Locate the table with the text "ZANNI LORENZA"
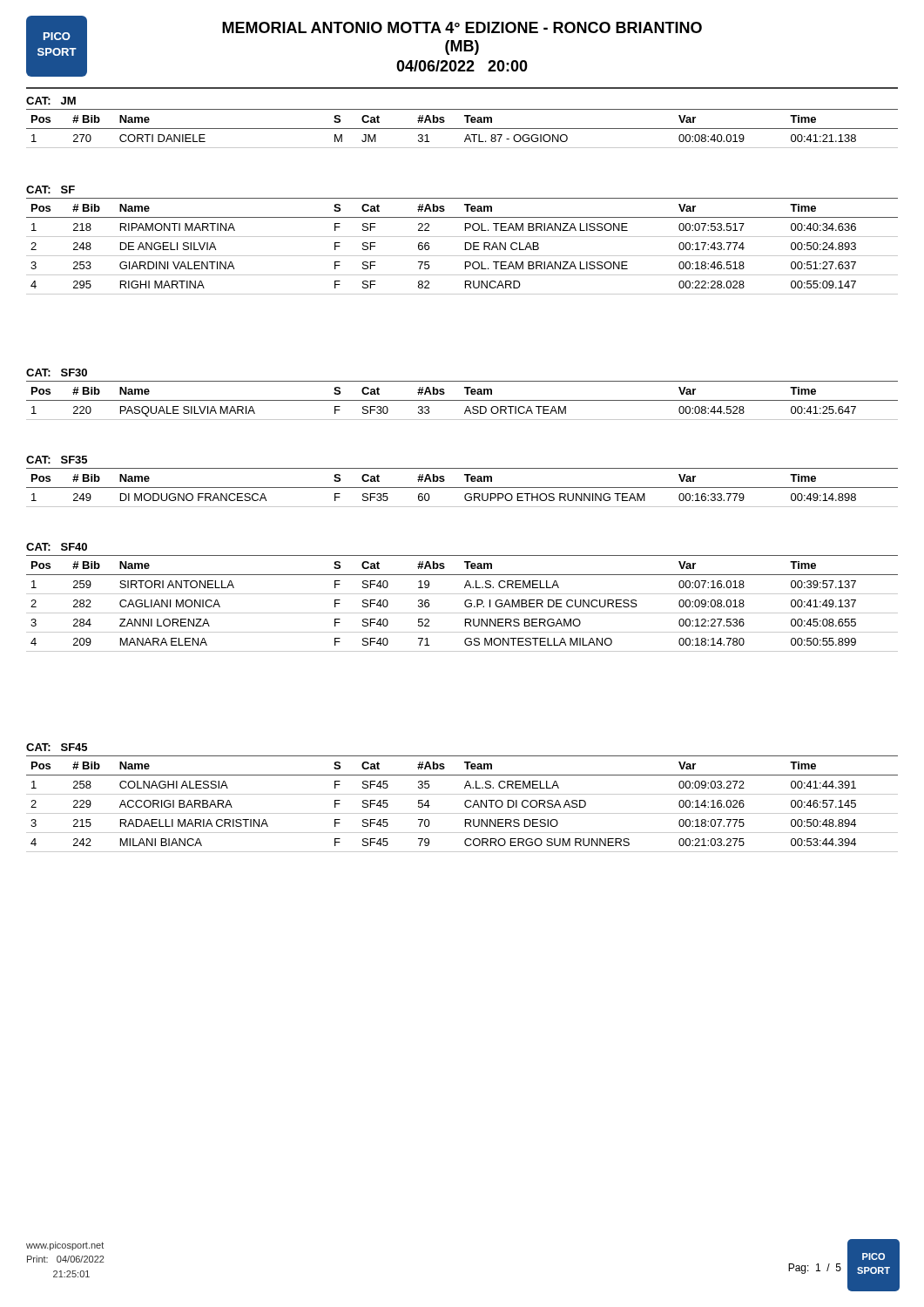This screenshot has width=924, height=1307. click(462, 603)
